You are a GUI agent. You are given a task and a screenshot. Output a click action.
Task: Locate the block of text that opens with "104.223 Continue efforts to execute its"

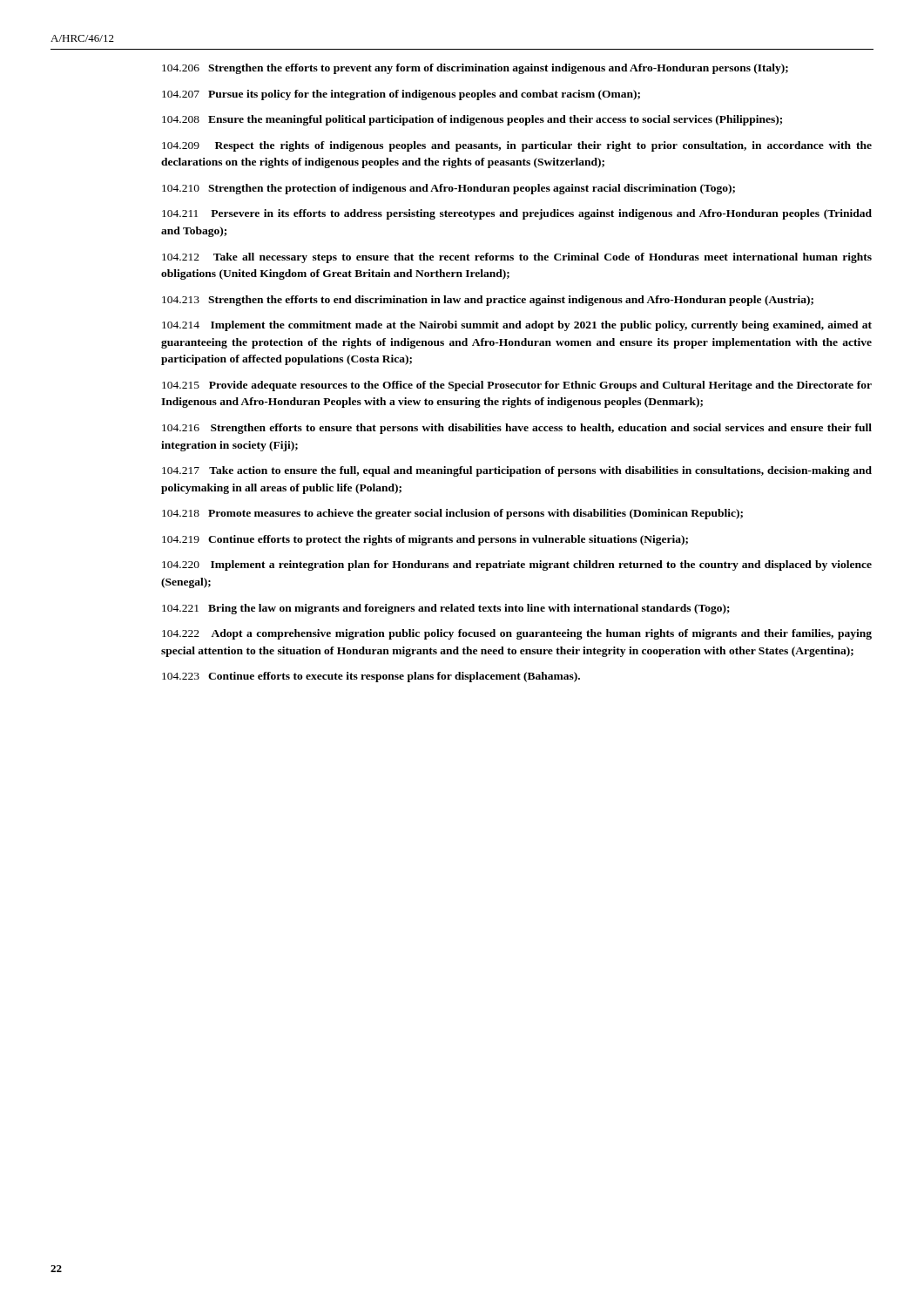371,676
